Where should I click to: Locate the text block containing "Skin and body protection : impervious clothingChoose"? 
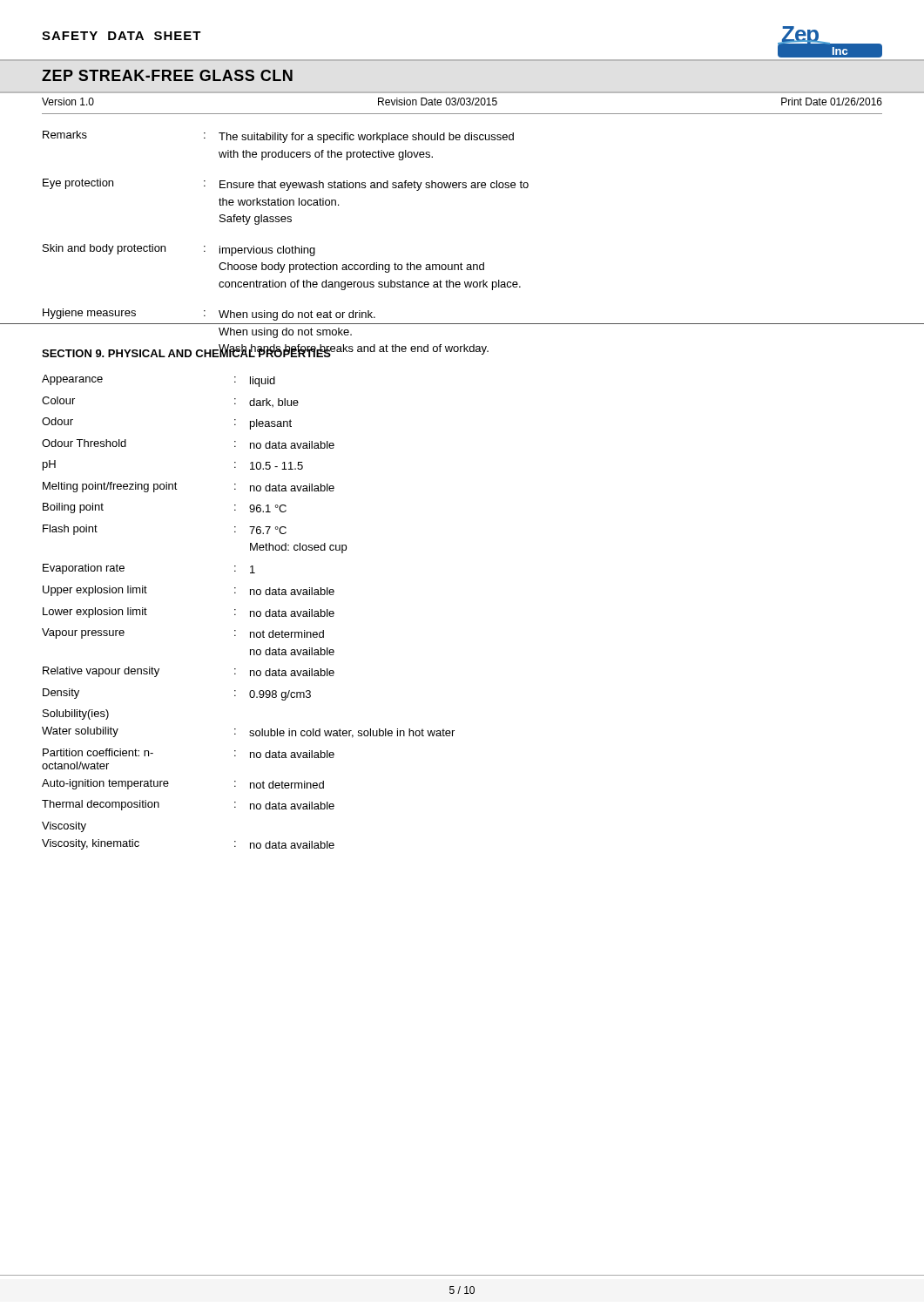coord(462,266)
